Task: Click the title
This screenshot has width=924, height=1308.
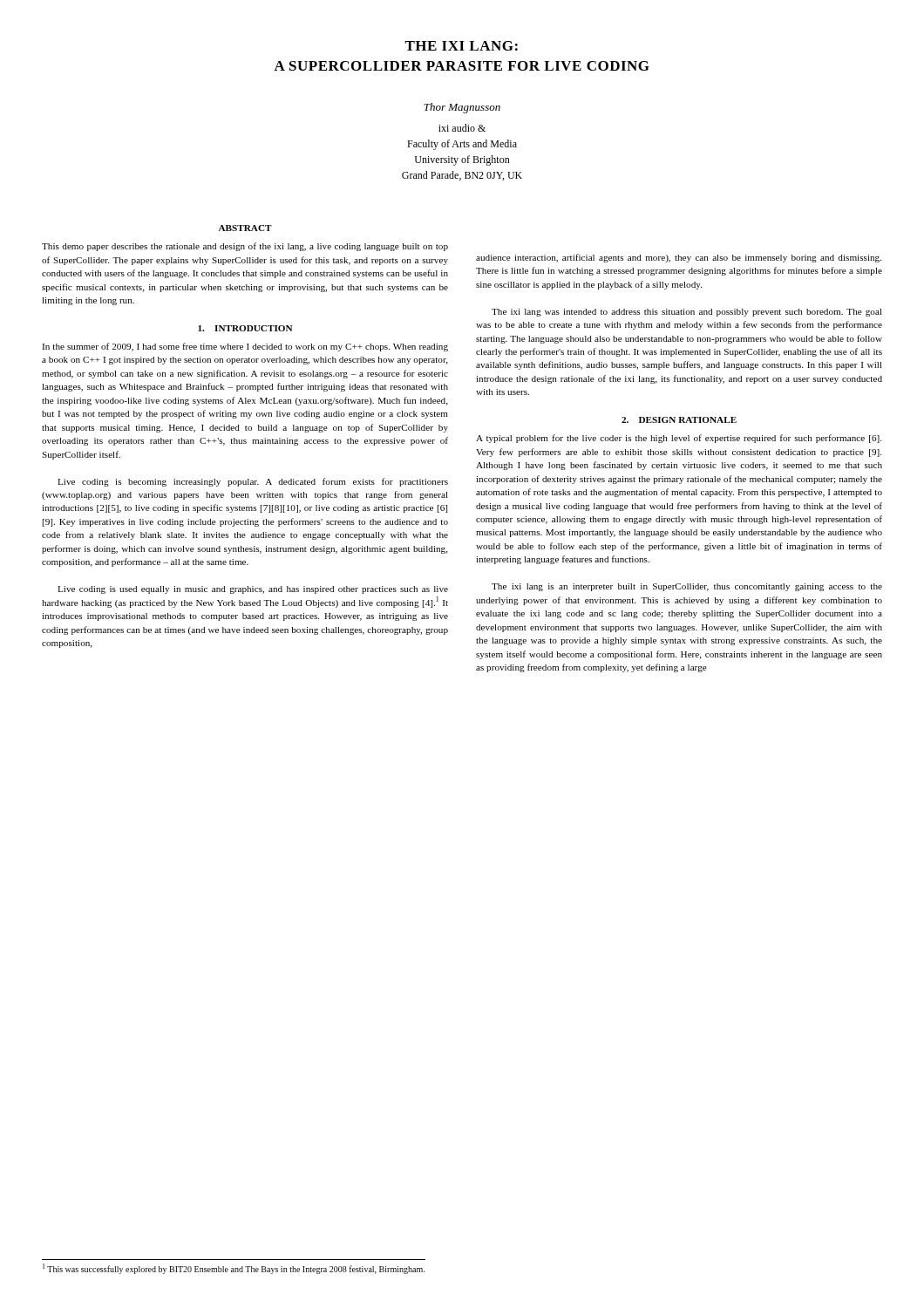Action: 462,57
